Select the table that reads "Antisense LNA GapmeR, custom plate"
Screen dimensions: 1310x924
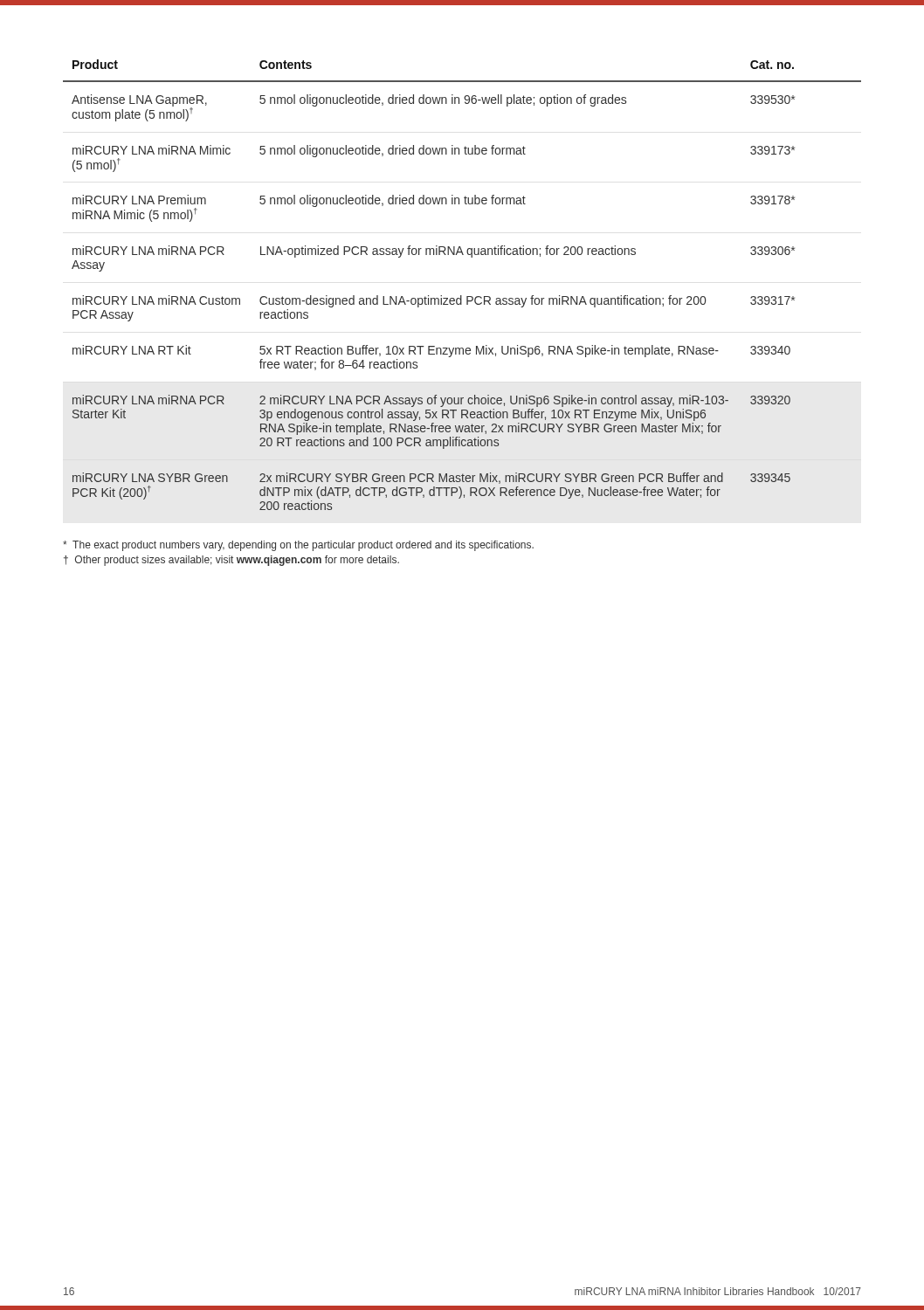click(462, 288)
